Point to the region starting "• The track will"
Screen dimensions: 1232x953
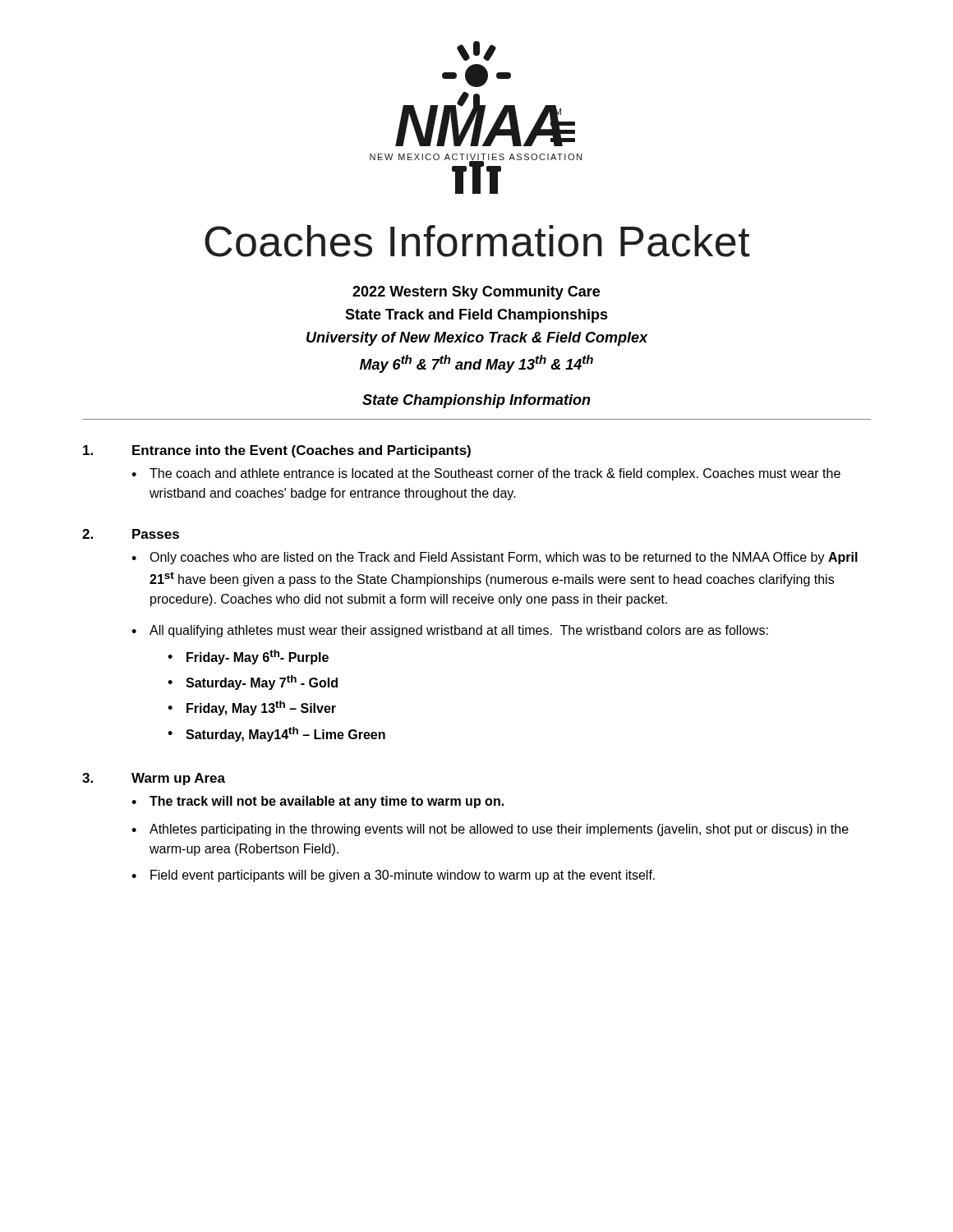501,803
